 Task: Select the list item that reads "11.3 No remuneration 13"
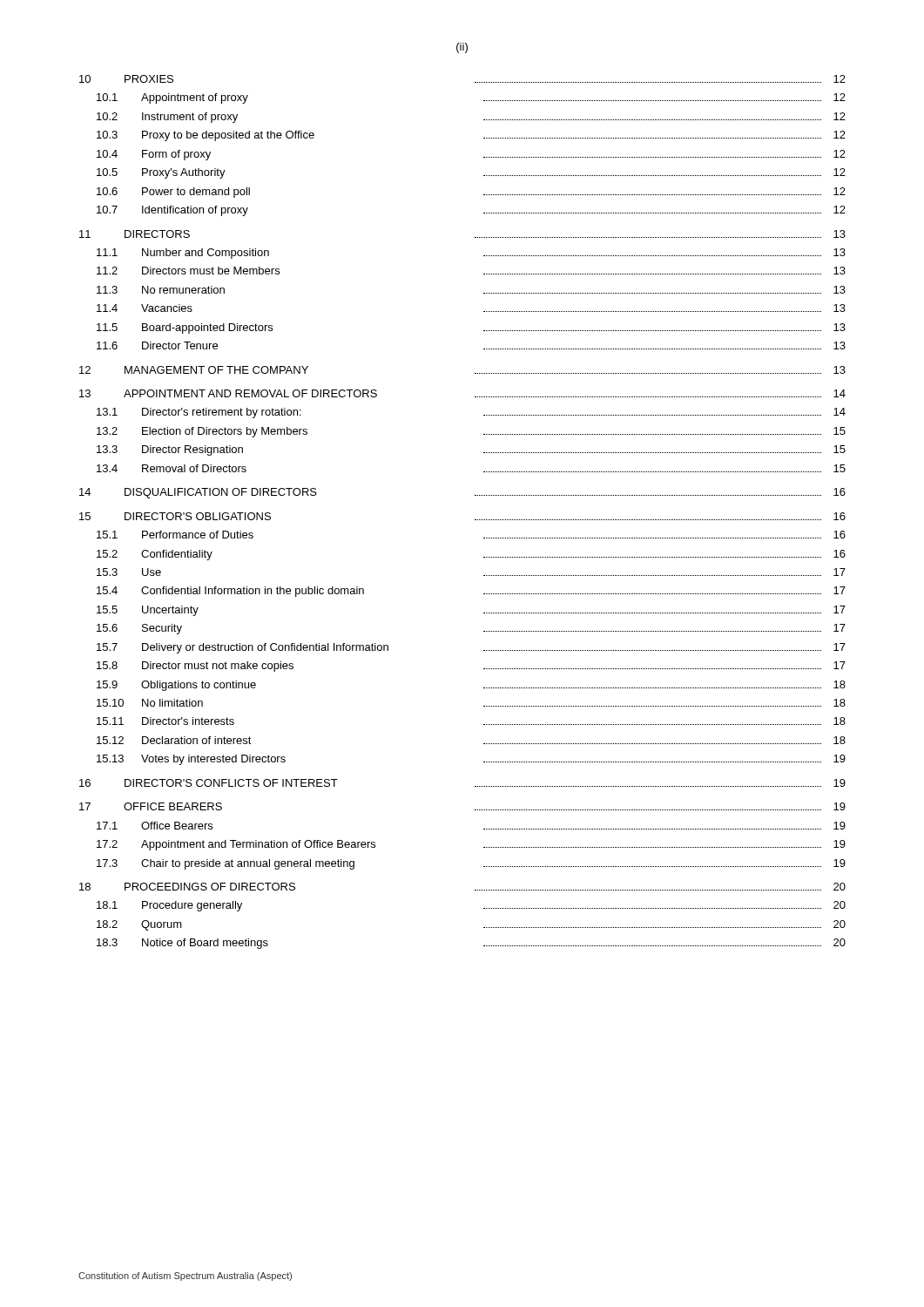pos(105,290)
